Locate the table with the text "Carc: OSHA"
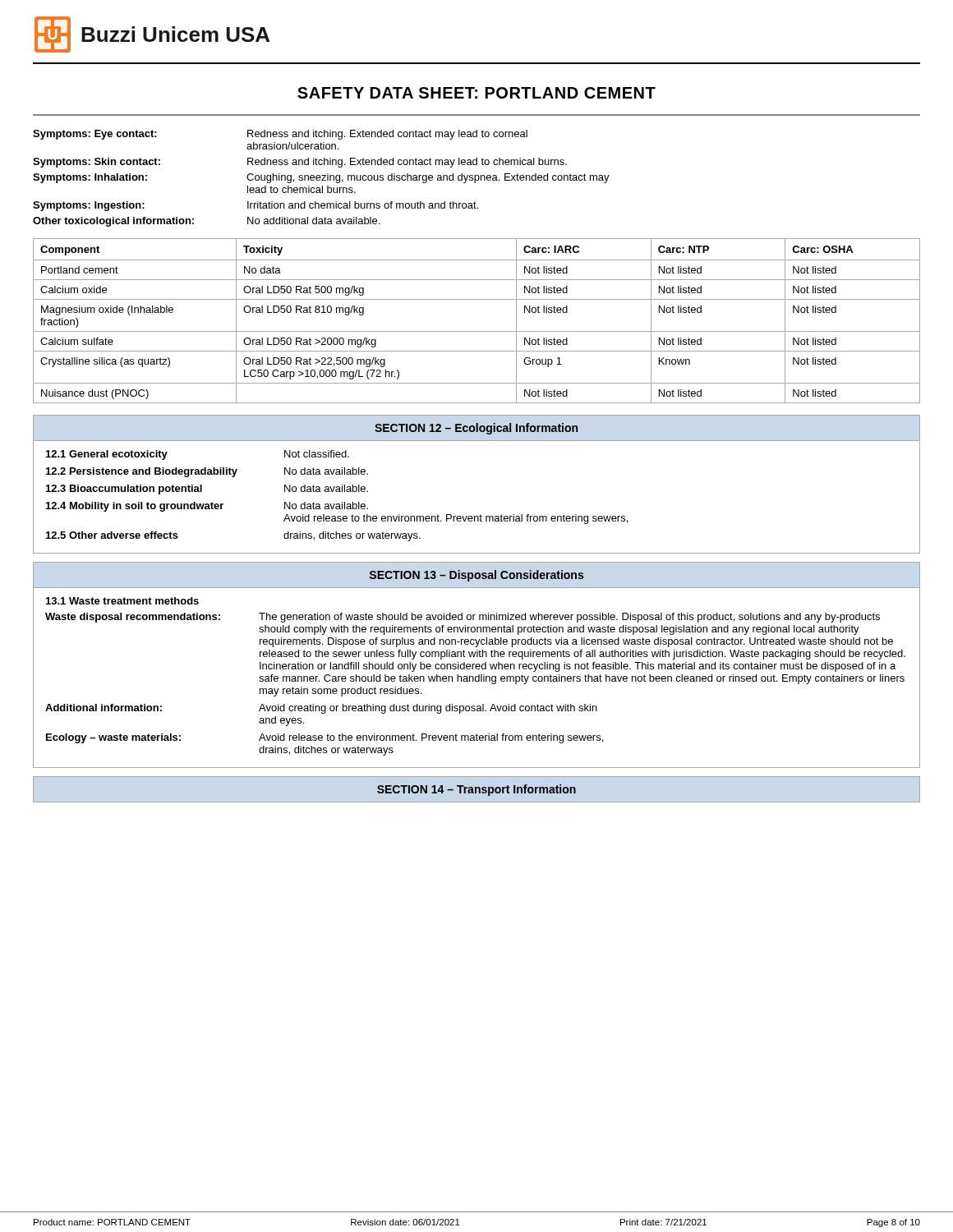 476,321
